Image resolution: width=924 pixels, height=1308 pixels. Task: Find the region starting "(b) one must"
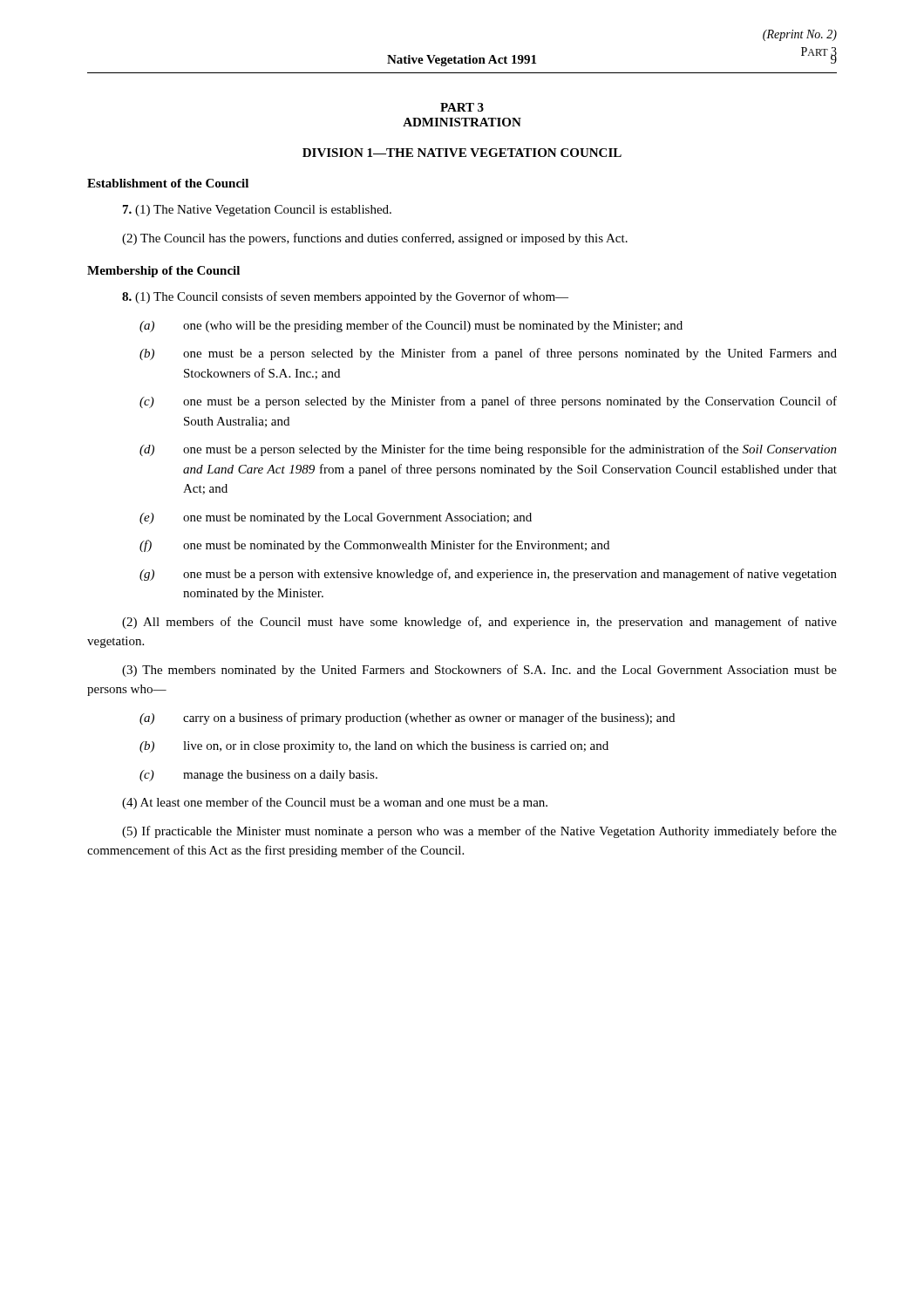[x=488, y=363]
